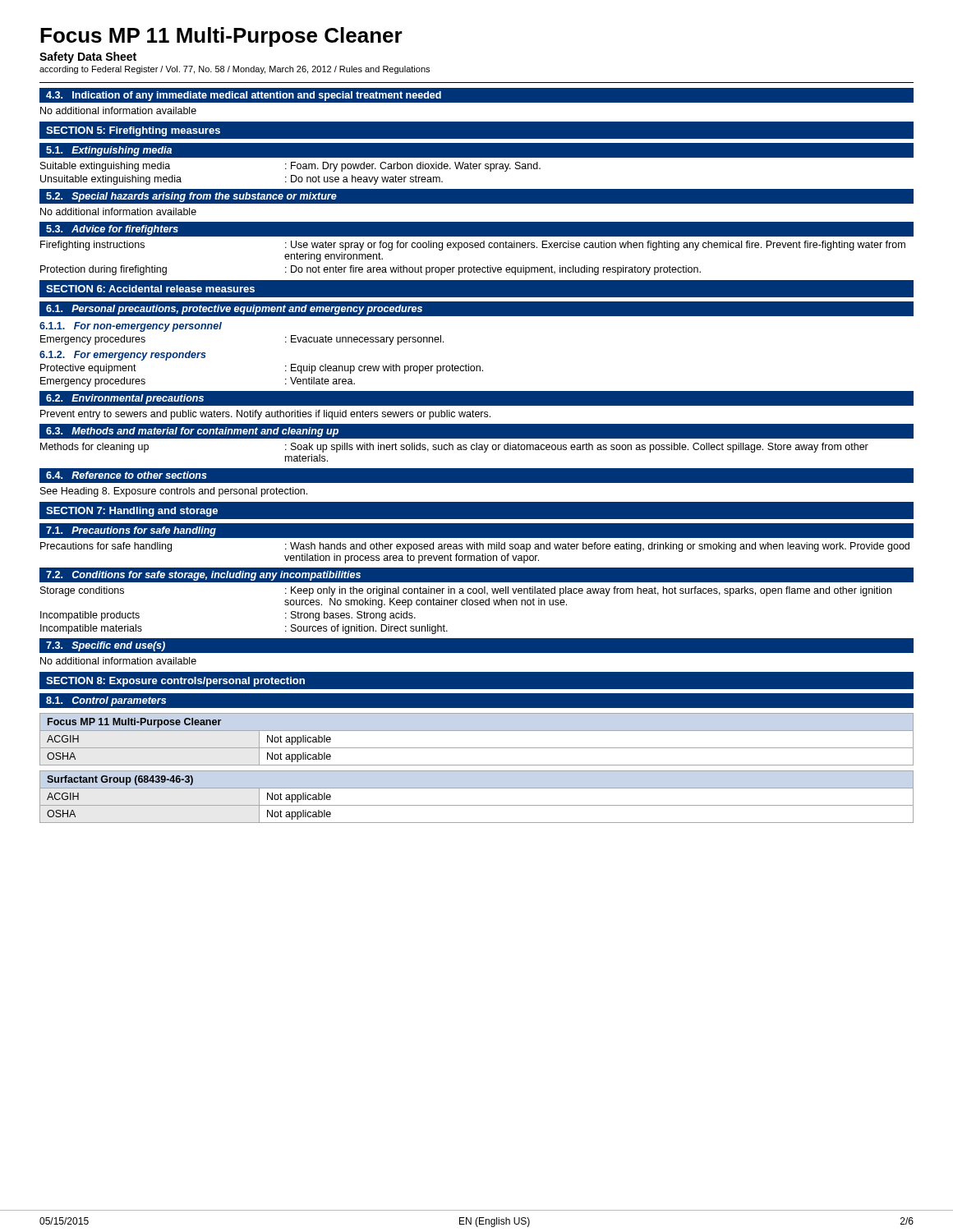Where does it say "8.1. Control parameters"?

(106, 701)
